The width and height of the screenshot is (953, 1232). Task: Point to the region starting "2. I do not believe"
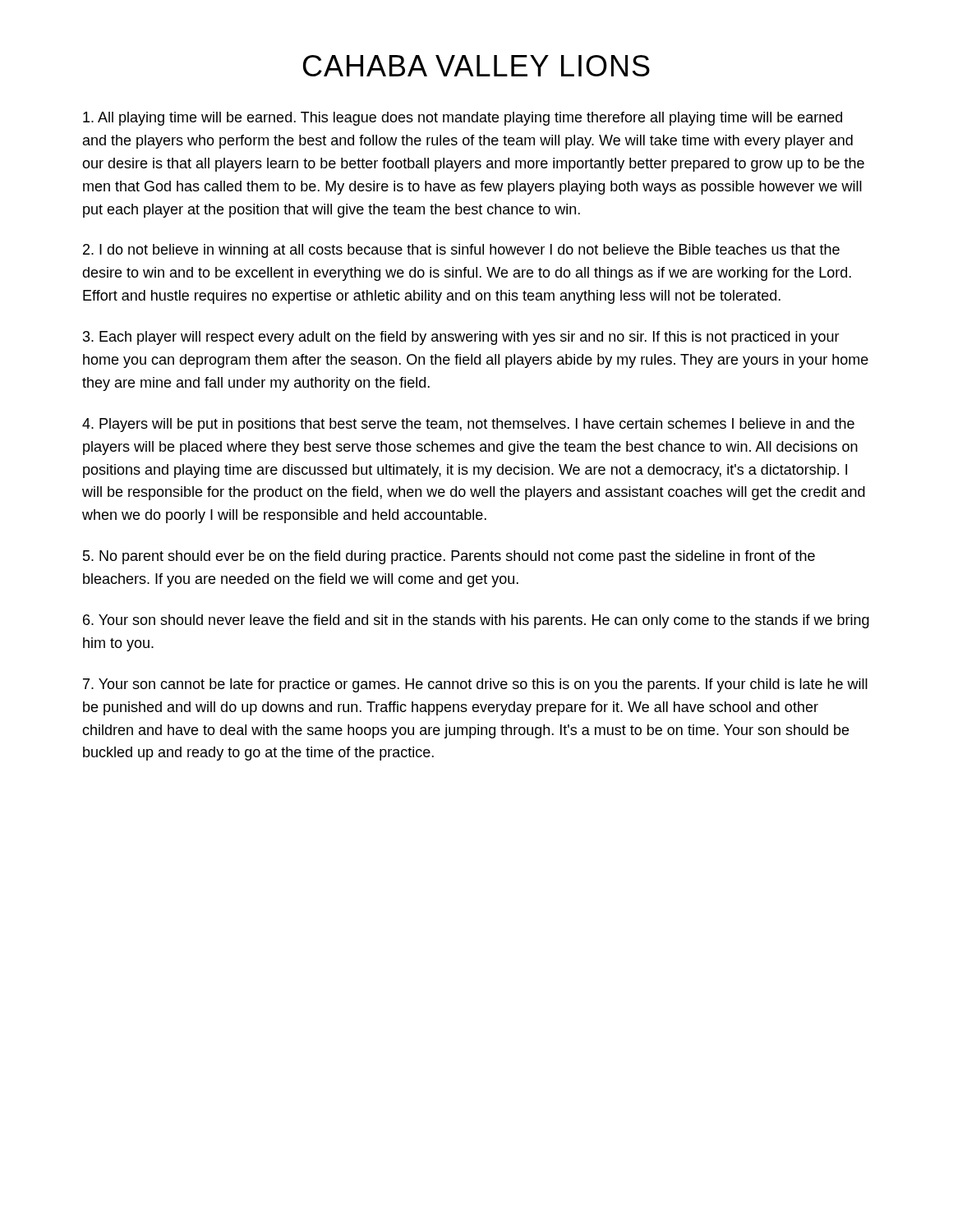point(467,273)
